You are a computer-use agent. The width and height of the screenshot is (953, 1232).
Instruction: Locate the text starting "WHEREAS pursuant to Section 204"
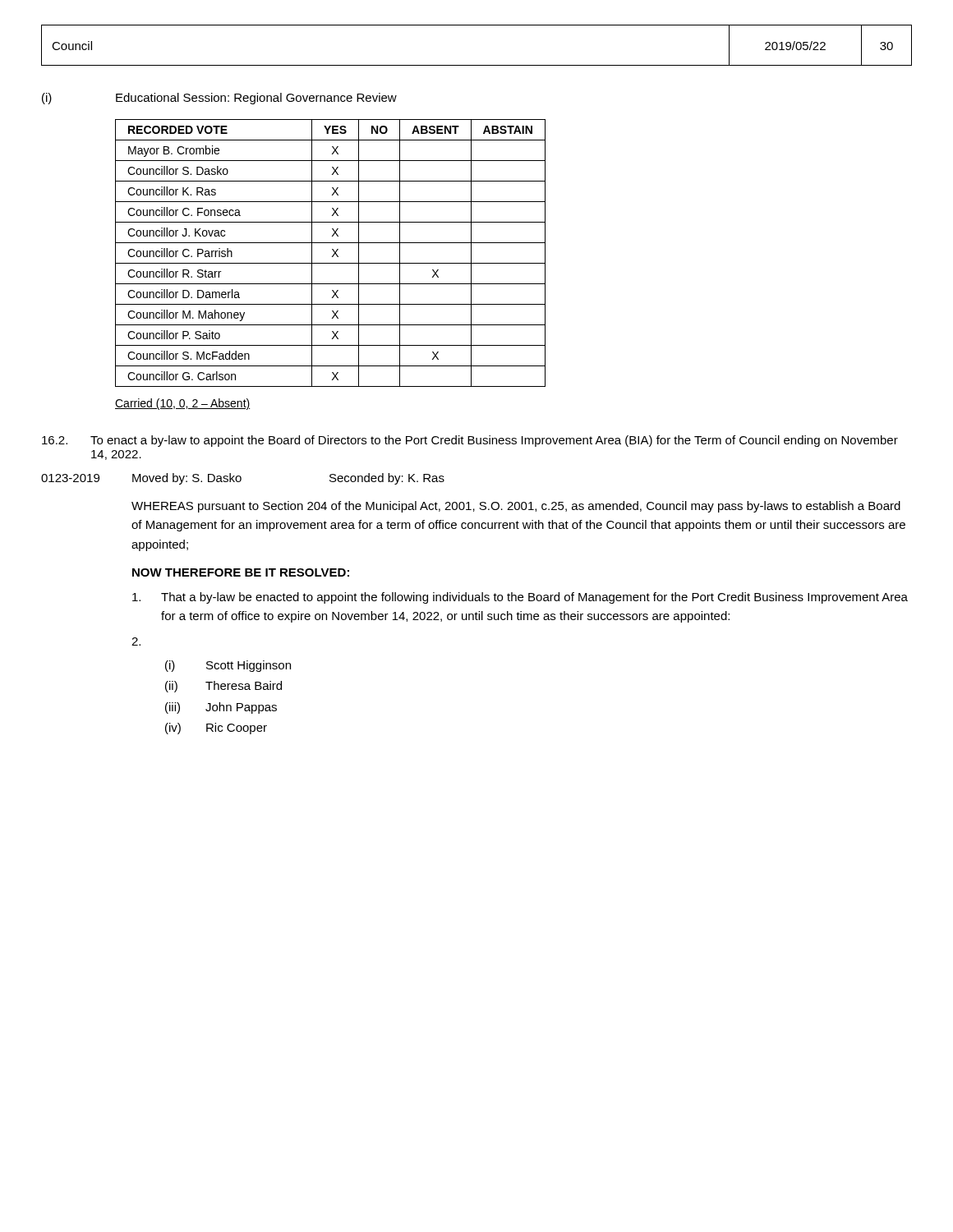pyautogui.click(x=519, y=525)
